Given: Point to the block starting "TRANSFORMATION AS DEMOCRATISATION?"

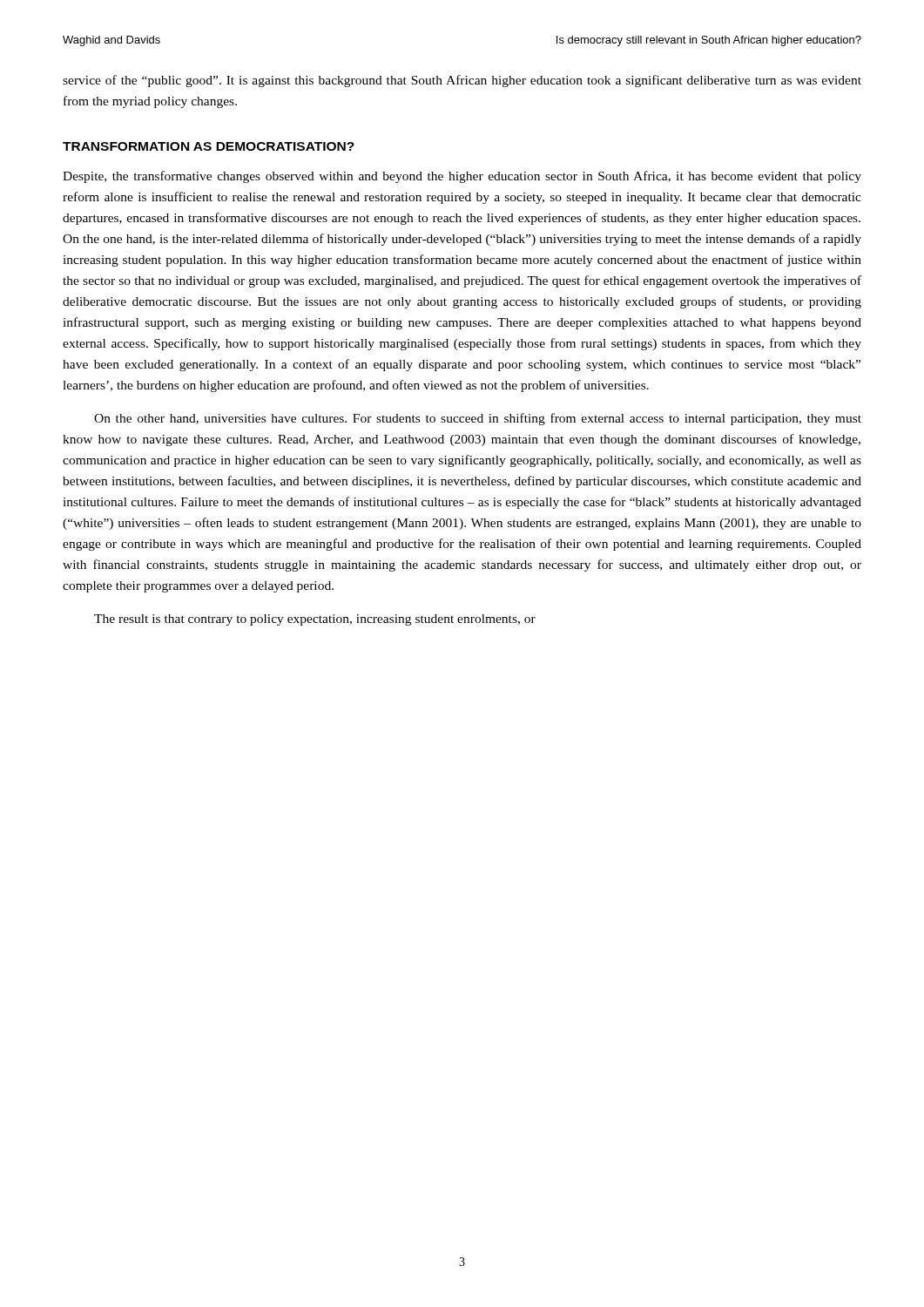Looking at the screenshot, I should point(209,146).
